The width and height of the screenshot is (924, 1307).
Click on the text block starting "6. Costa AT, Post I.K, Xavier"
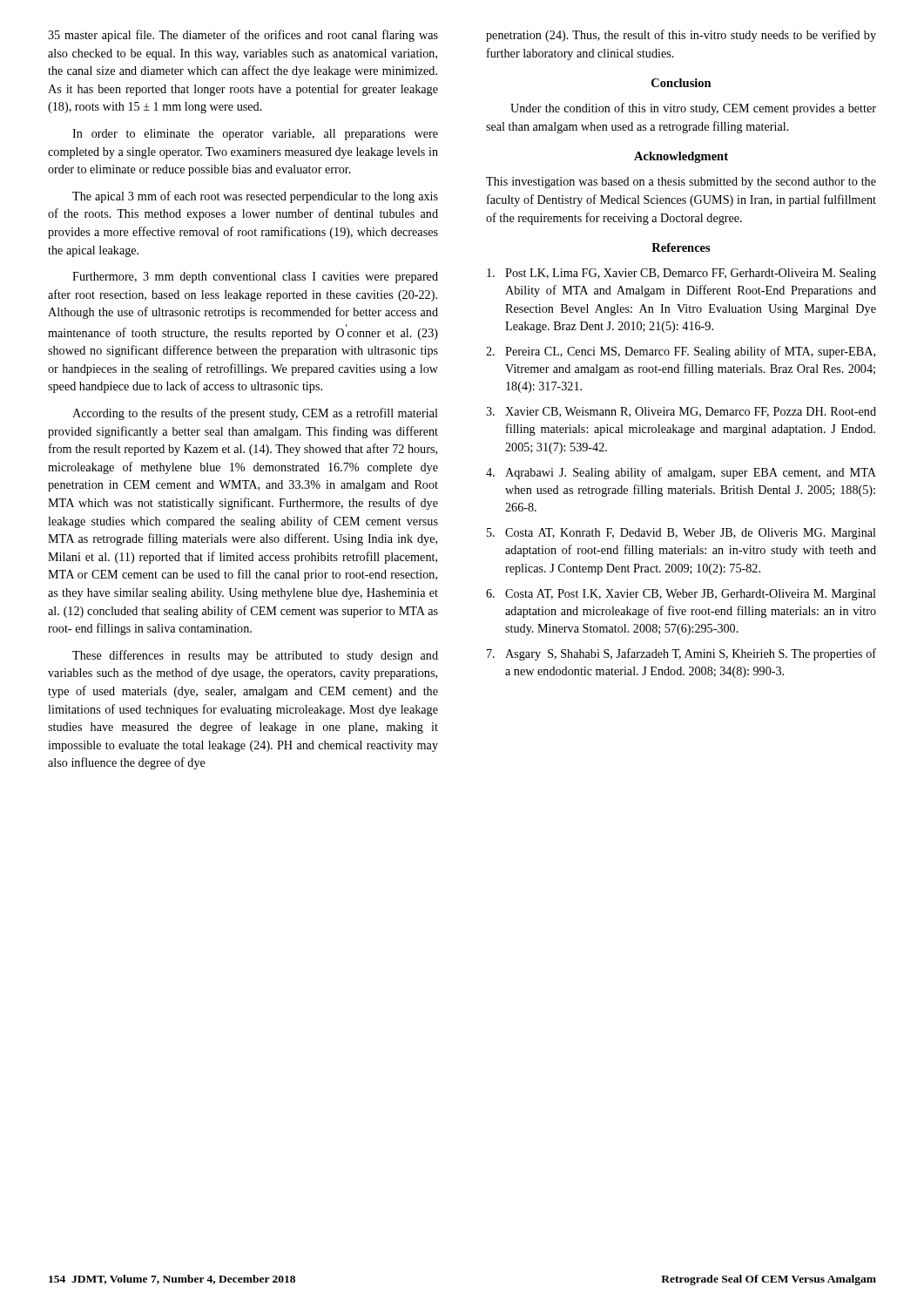[681, 611]
